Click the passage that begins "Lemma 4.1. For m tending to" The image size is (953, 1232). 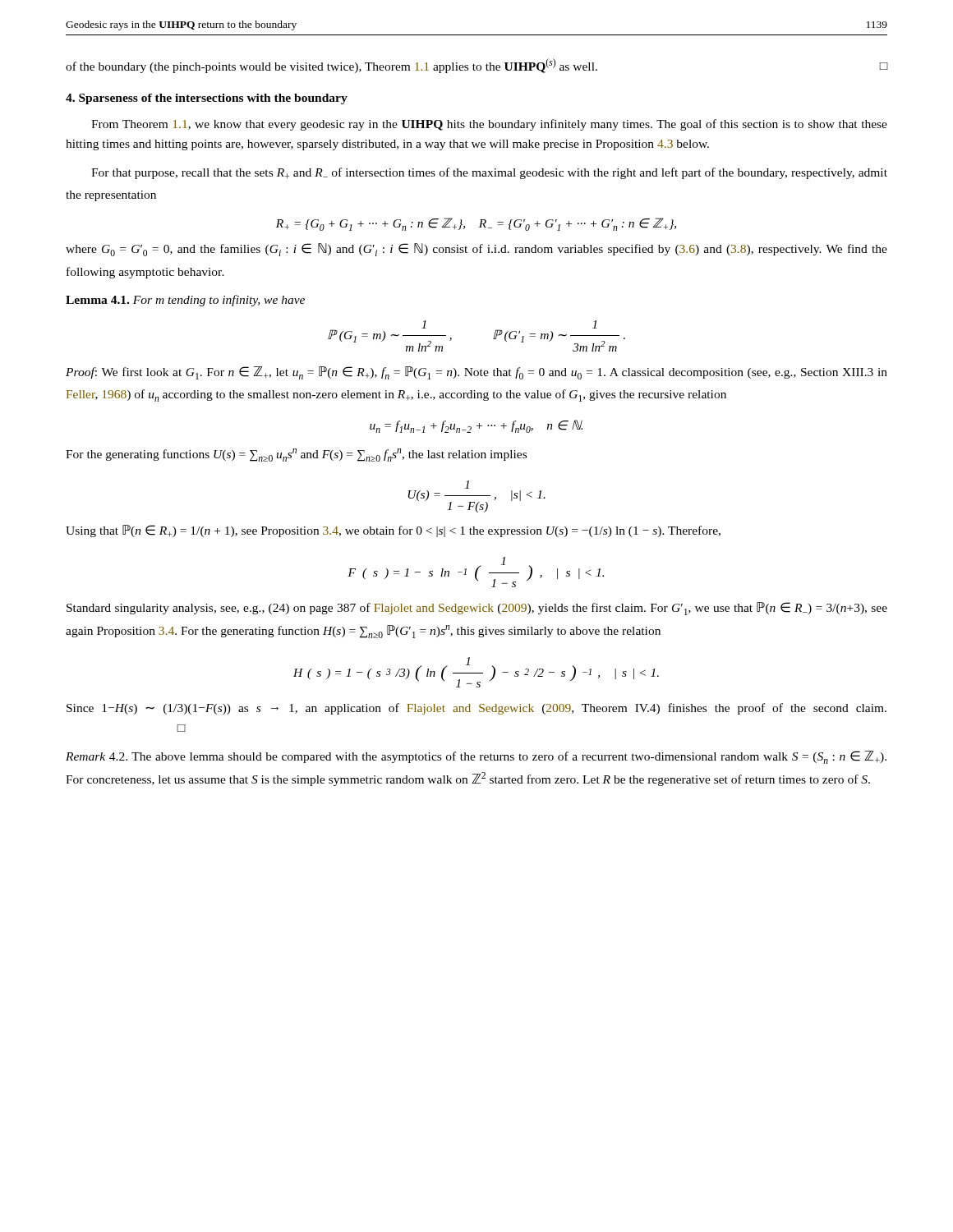[x=185, y=300]
